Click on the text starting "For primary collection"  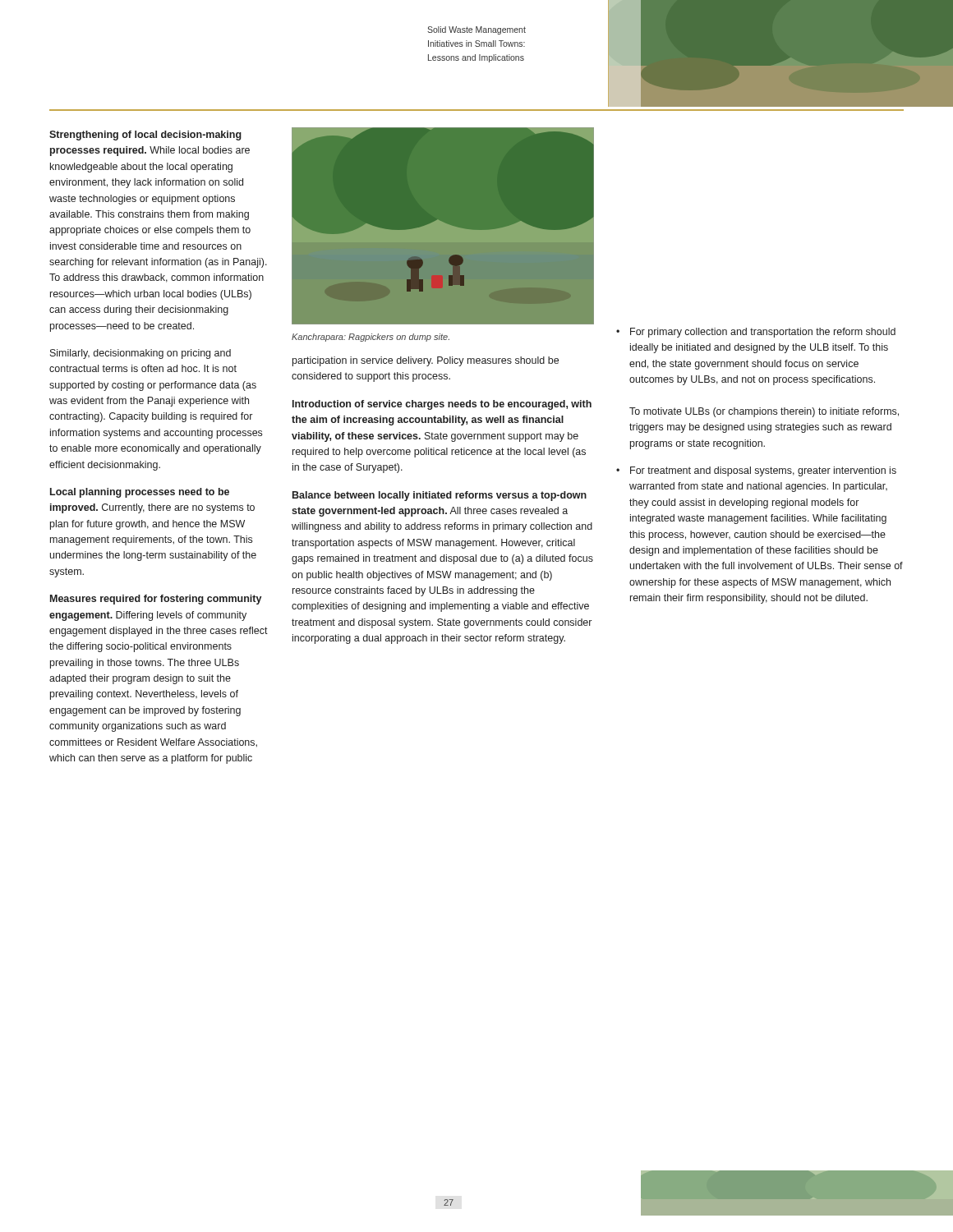765,388
